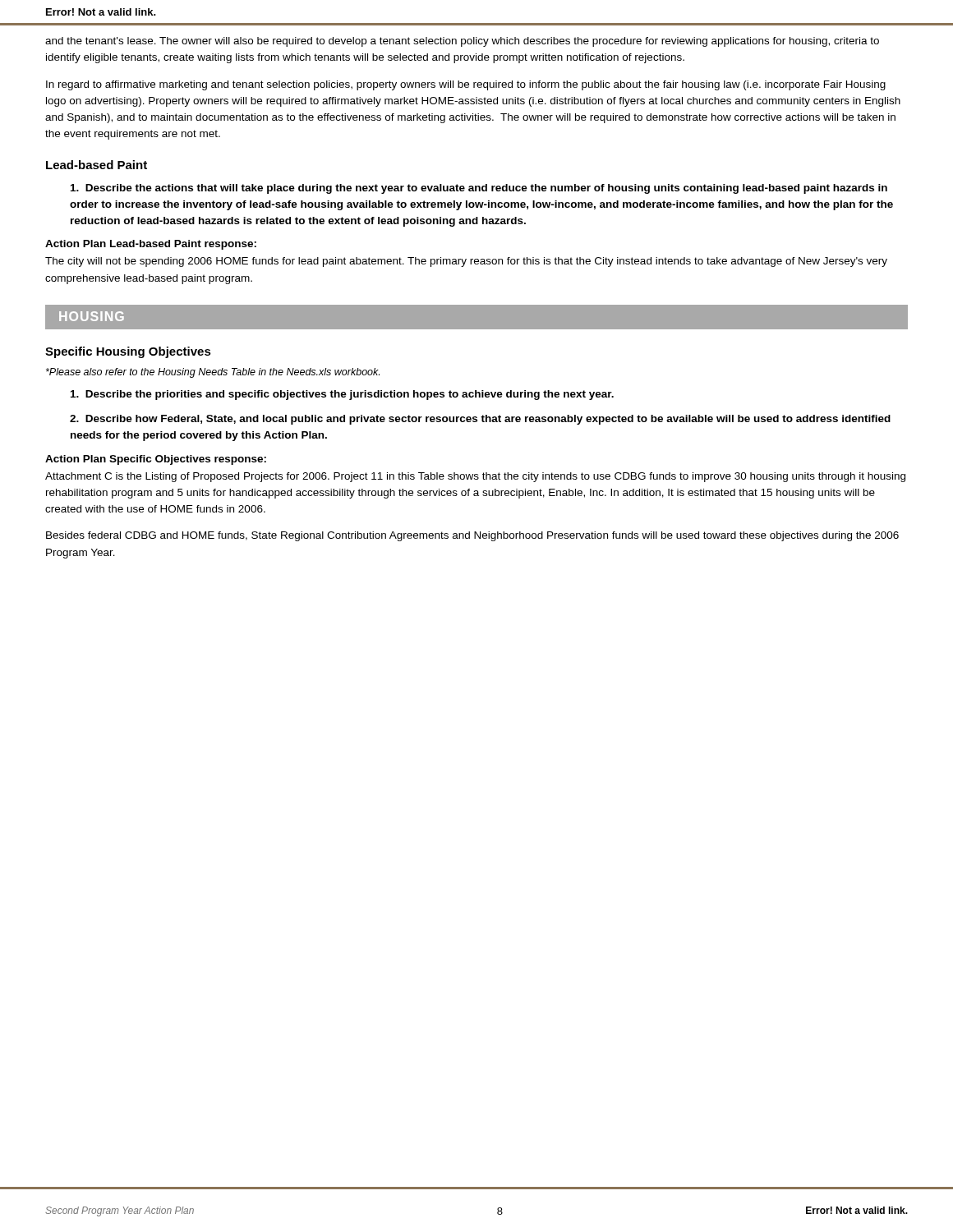
Task: Select the text starting "In regard to"
Action: point(473,109)
